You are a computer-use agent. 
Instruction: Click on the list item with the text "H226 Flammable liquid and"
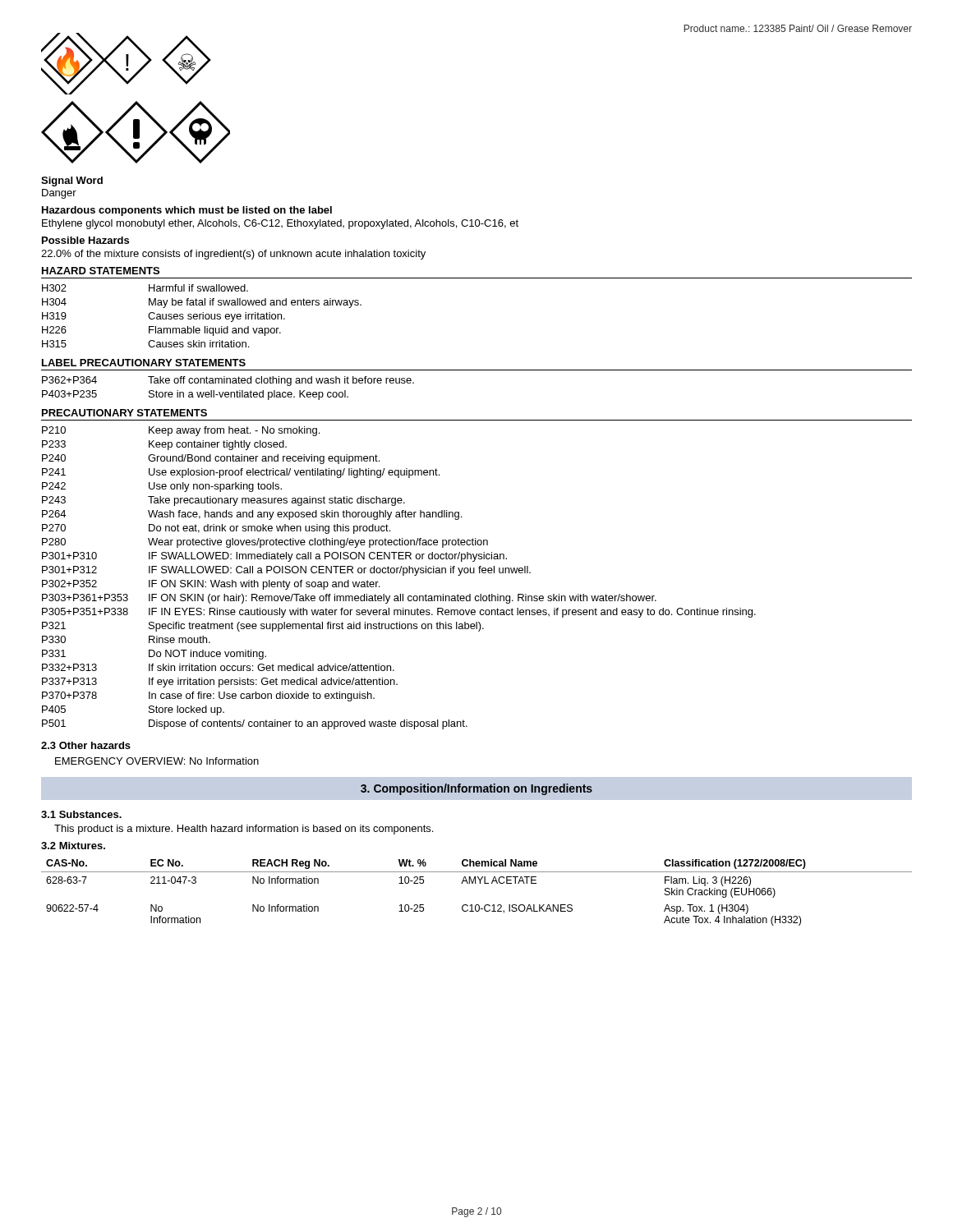(161, 330)
